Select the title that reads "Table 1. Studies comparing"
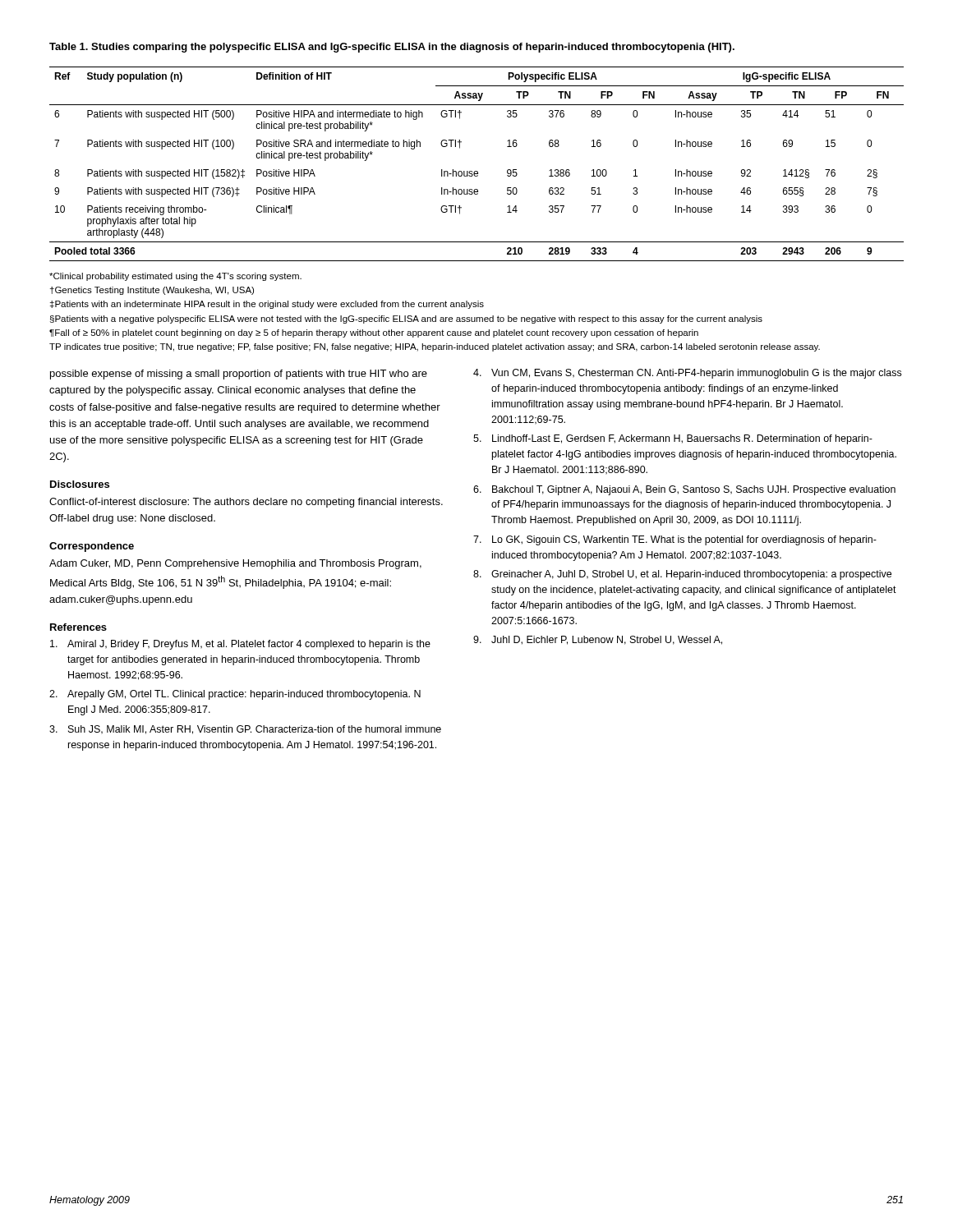Screen dimensions: 1232x953 392,46
